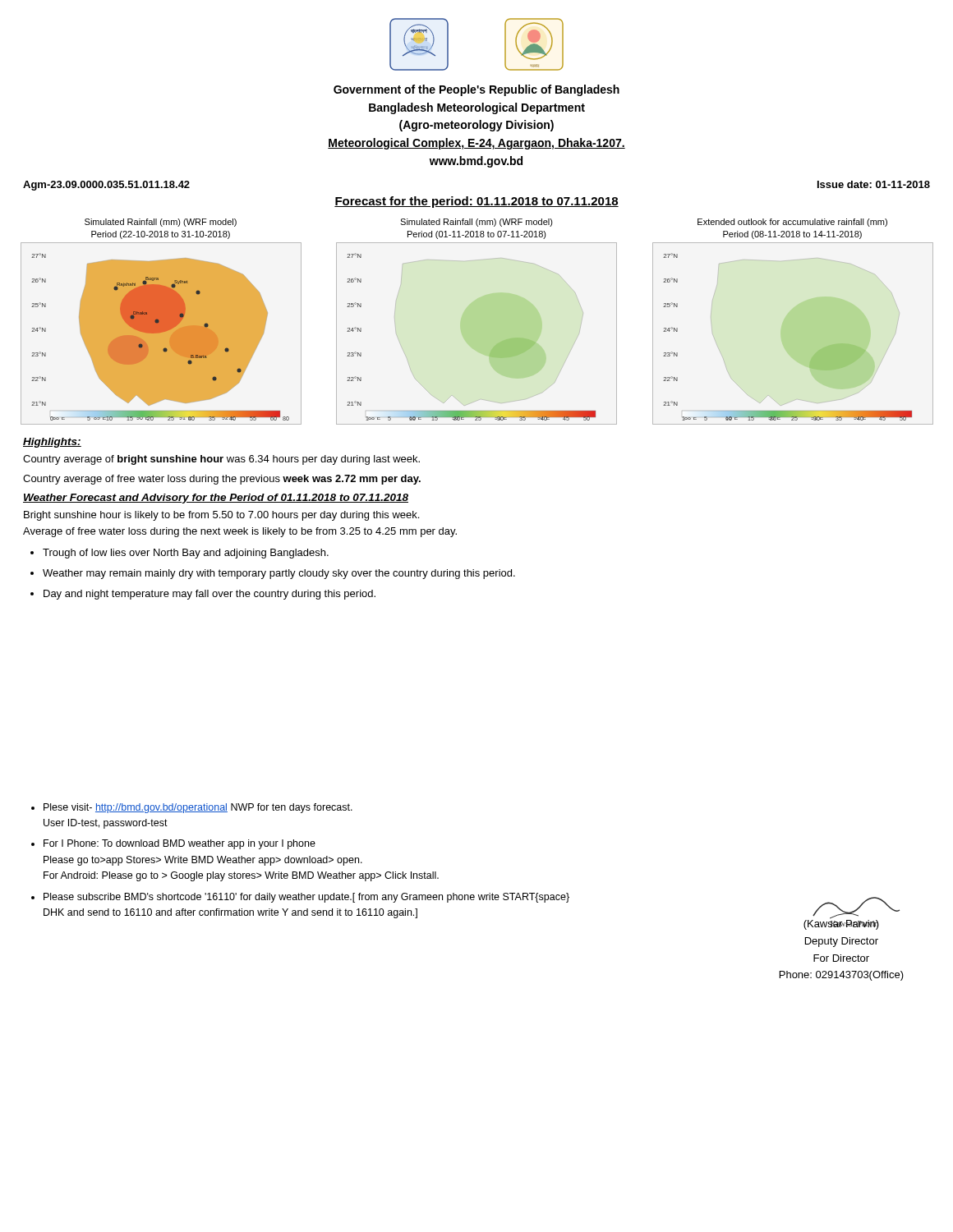Click on the illustration
Screen dimensions: 1232x953
[854, 909]
